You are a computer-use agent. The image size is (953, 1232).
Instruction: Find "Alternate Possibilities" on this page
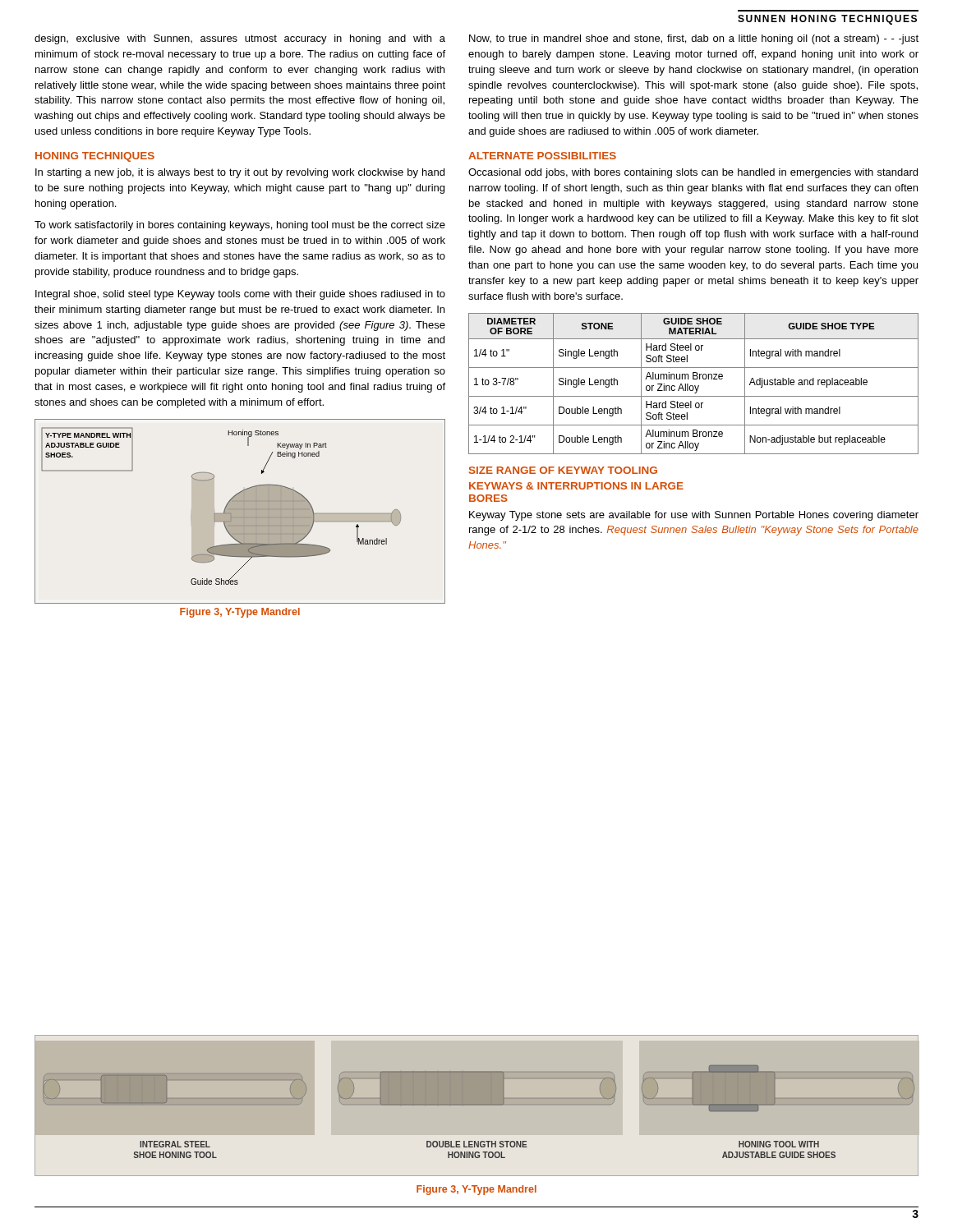542,156
